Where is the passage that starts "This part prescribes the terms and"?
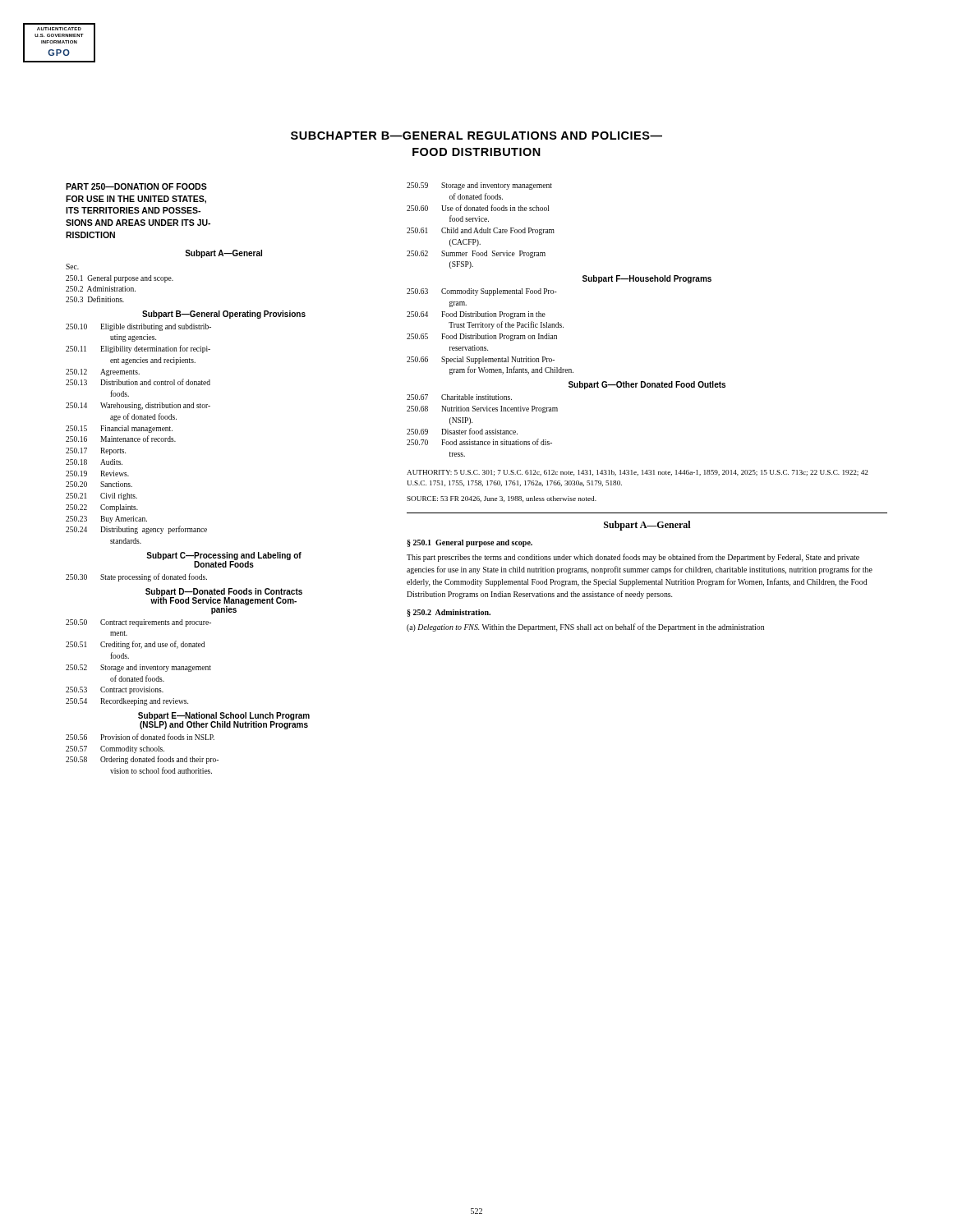 click(639, 576)
